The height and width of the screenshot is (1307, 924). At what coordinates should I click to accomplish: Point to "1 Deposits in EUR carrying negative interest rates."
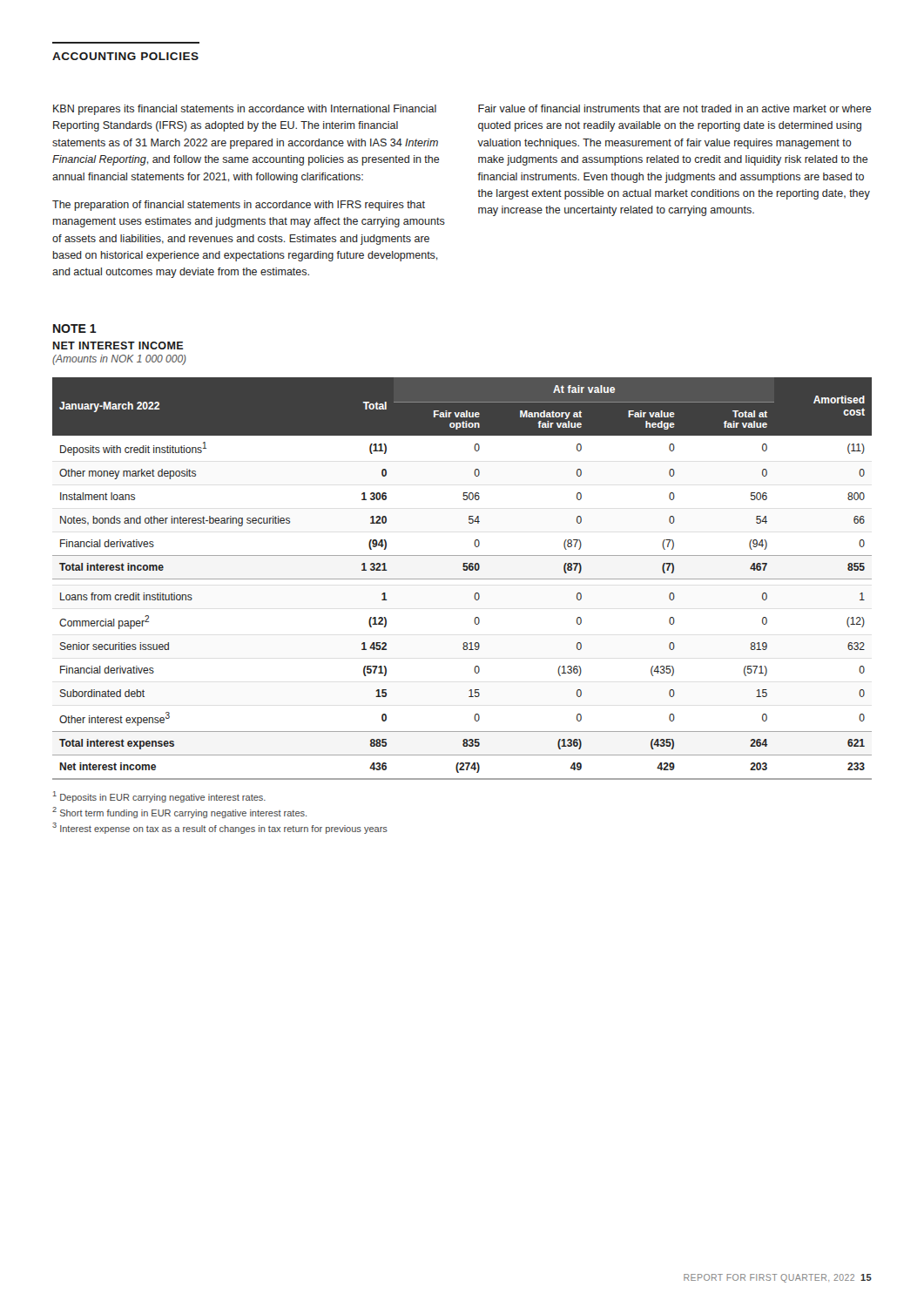click(159, 796)
